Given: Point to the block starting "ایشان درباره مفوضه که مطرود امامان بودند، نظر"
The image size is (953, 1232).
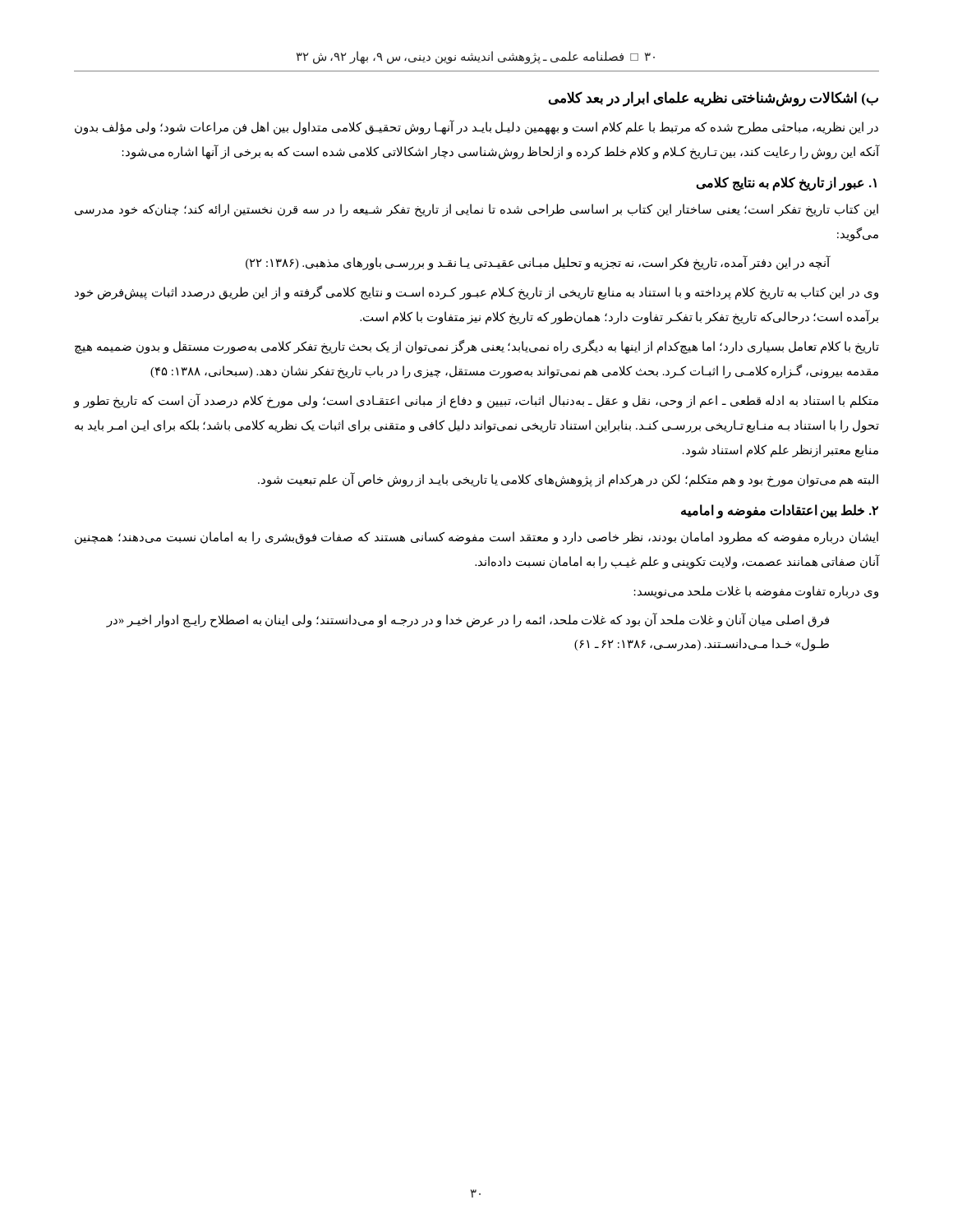Looking at the screenshot, I should [x=476, y=549].
